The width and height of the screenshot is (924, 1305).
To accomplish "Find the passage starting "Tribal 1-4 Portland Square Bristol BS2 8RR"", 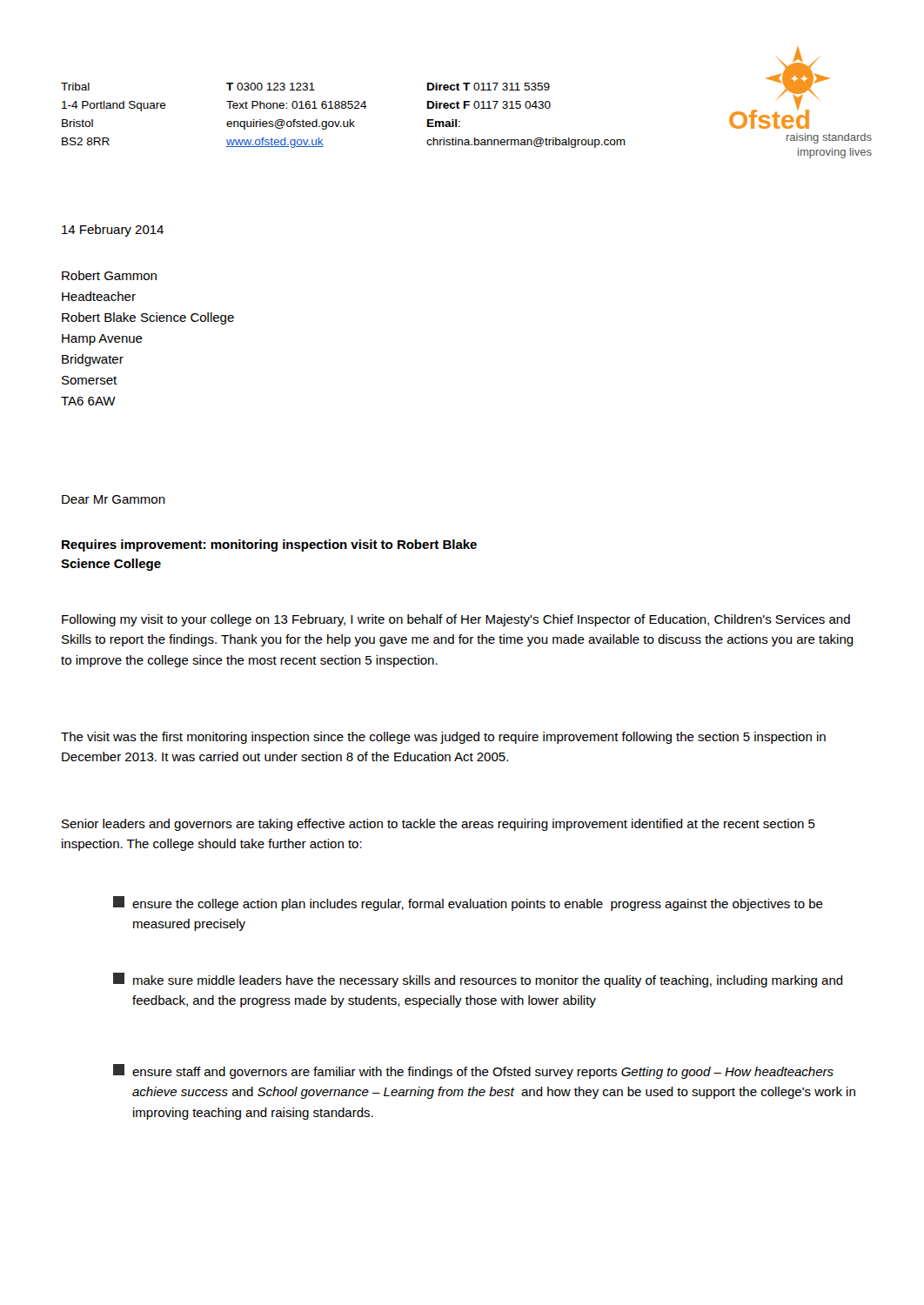I will tap(113, 114).
